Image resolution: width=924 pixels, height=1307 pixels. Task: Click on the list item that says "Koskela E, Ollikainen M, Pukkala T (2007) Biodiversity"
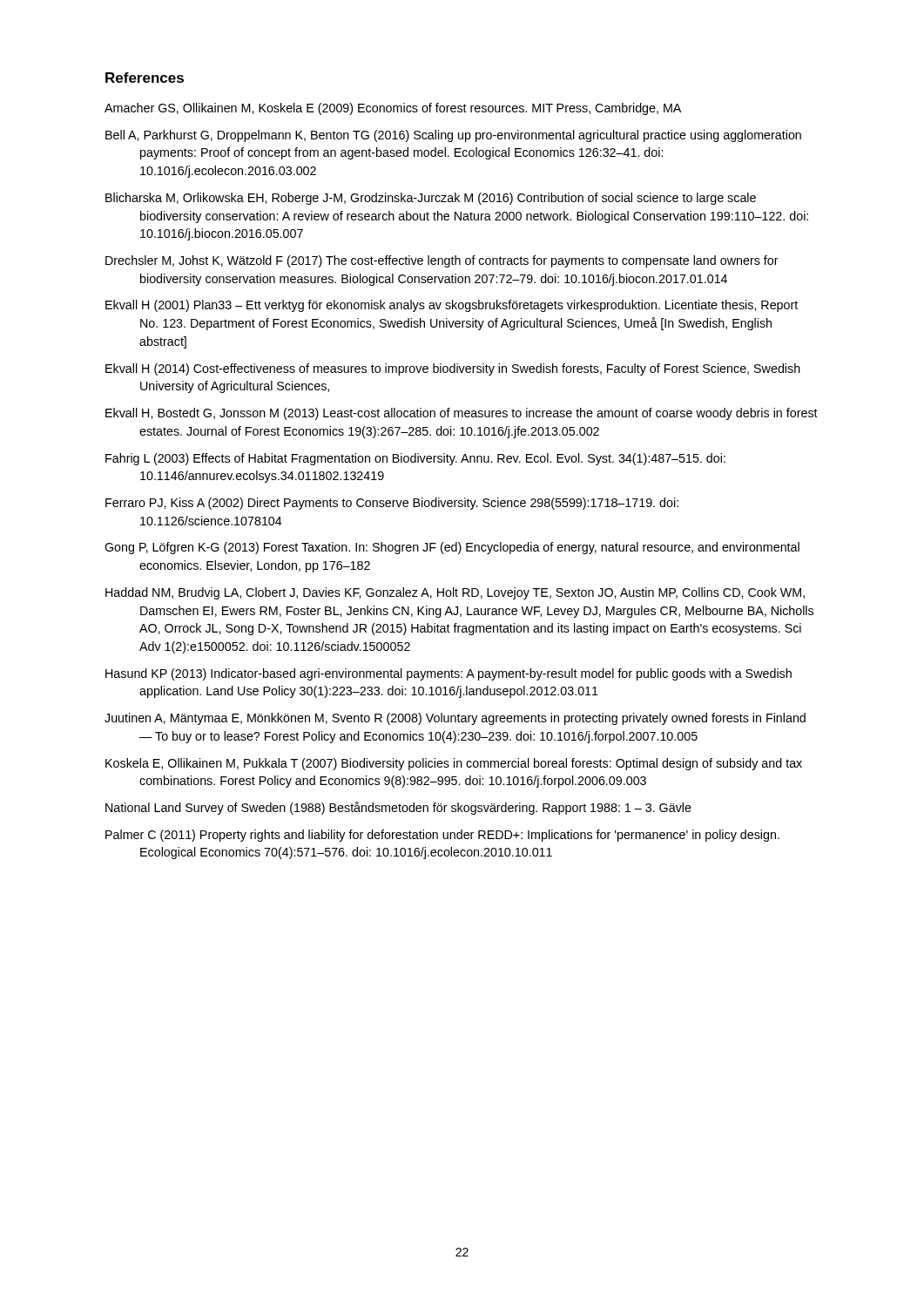click(x=453, y=772)
